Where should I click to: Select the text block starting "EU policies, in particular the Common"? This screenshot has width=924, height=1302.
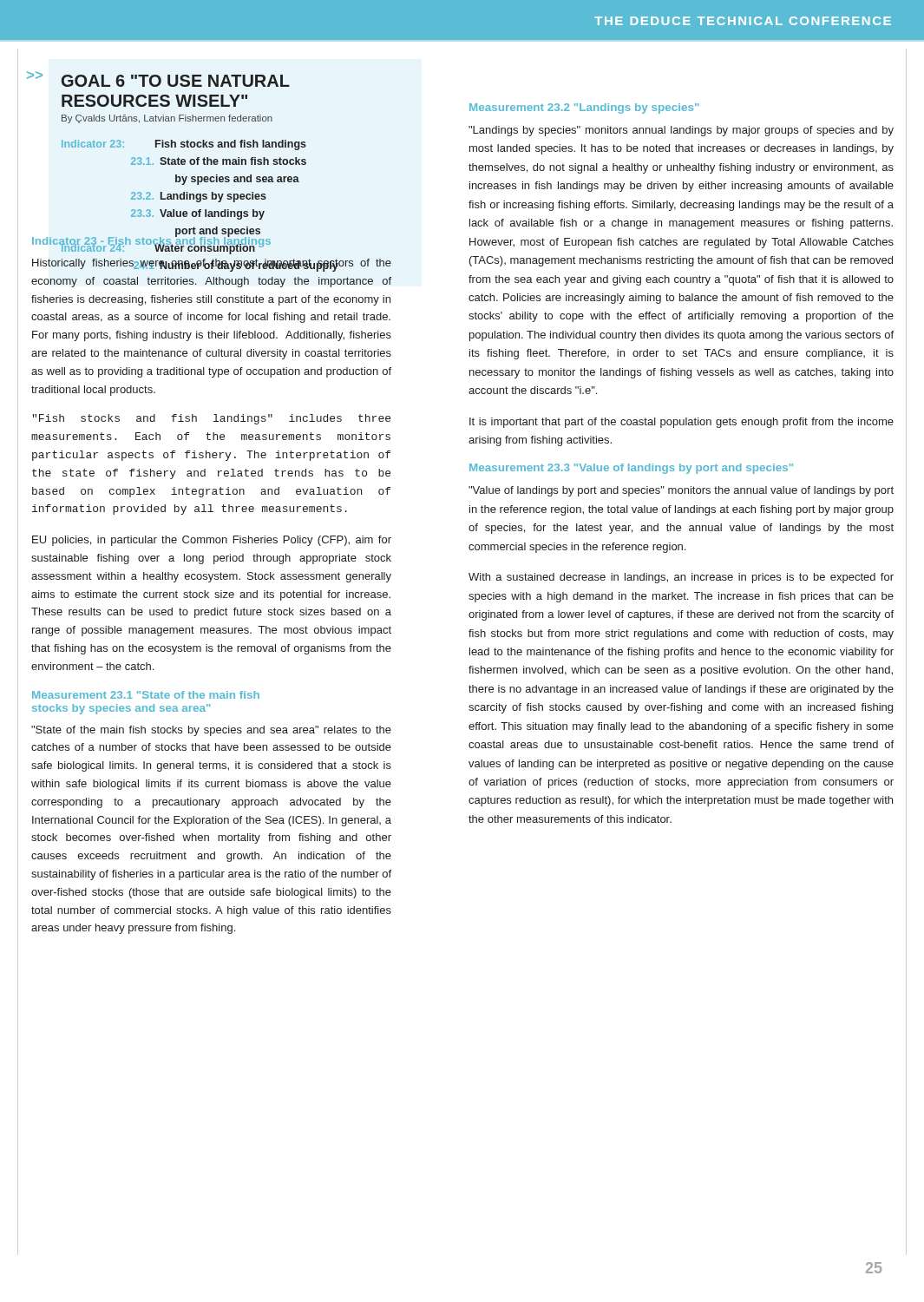[x=211, y=603]
